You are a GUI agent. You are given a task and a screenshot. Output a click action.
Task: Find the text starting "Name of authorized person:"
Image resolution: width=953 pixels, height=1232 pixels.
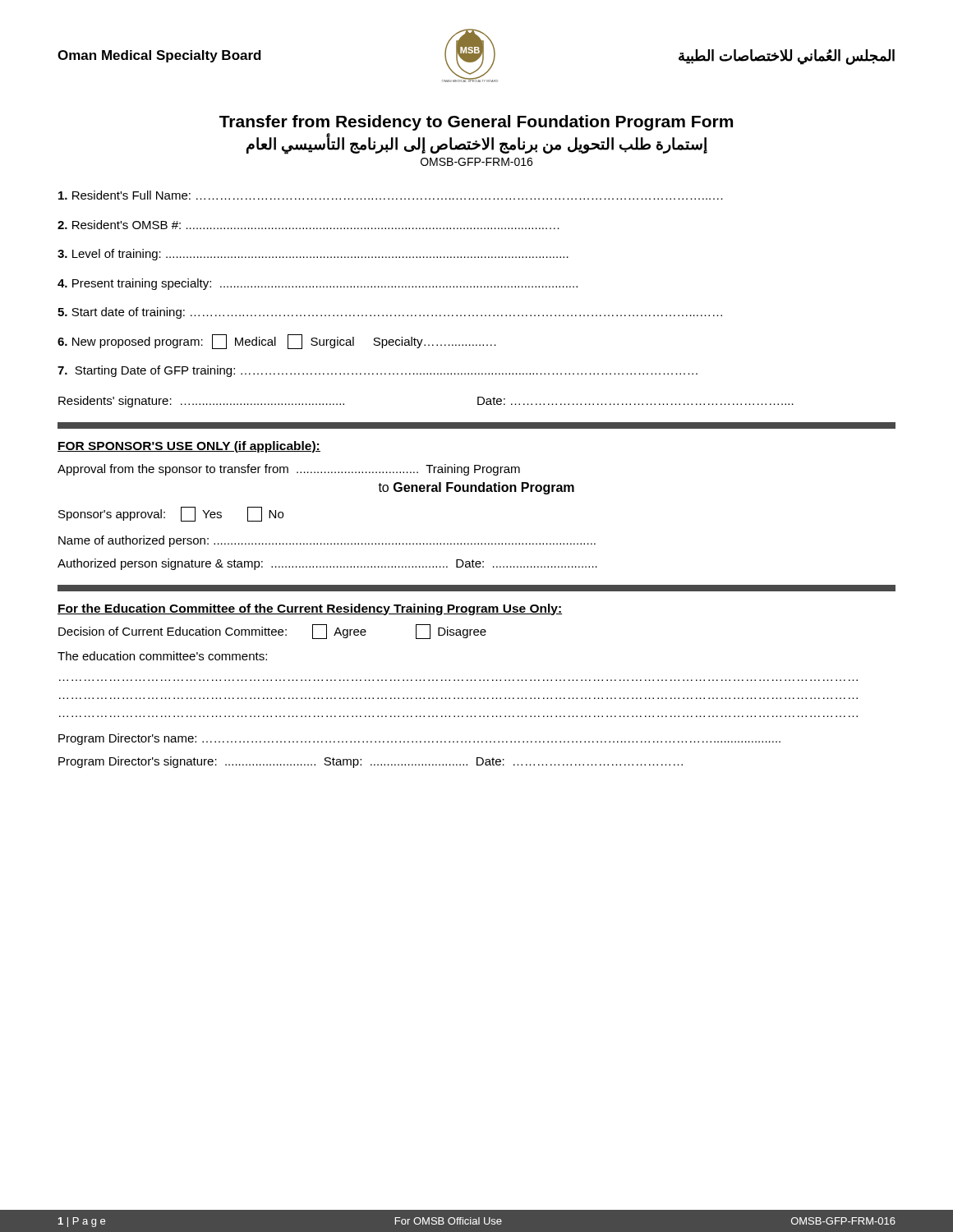click(x=327, y=540)
